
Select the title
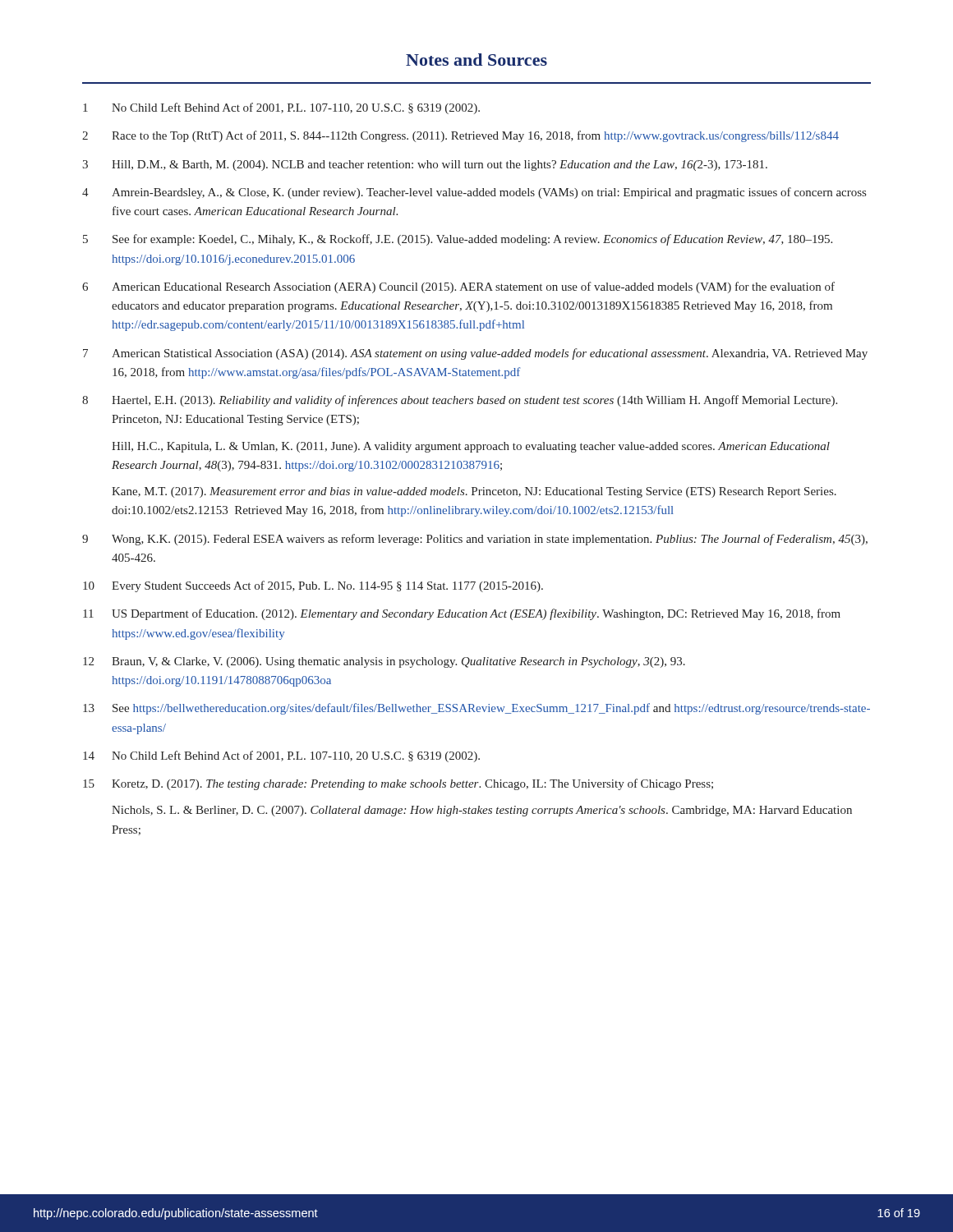(x=476, y=67)
